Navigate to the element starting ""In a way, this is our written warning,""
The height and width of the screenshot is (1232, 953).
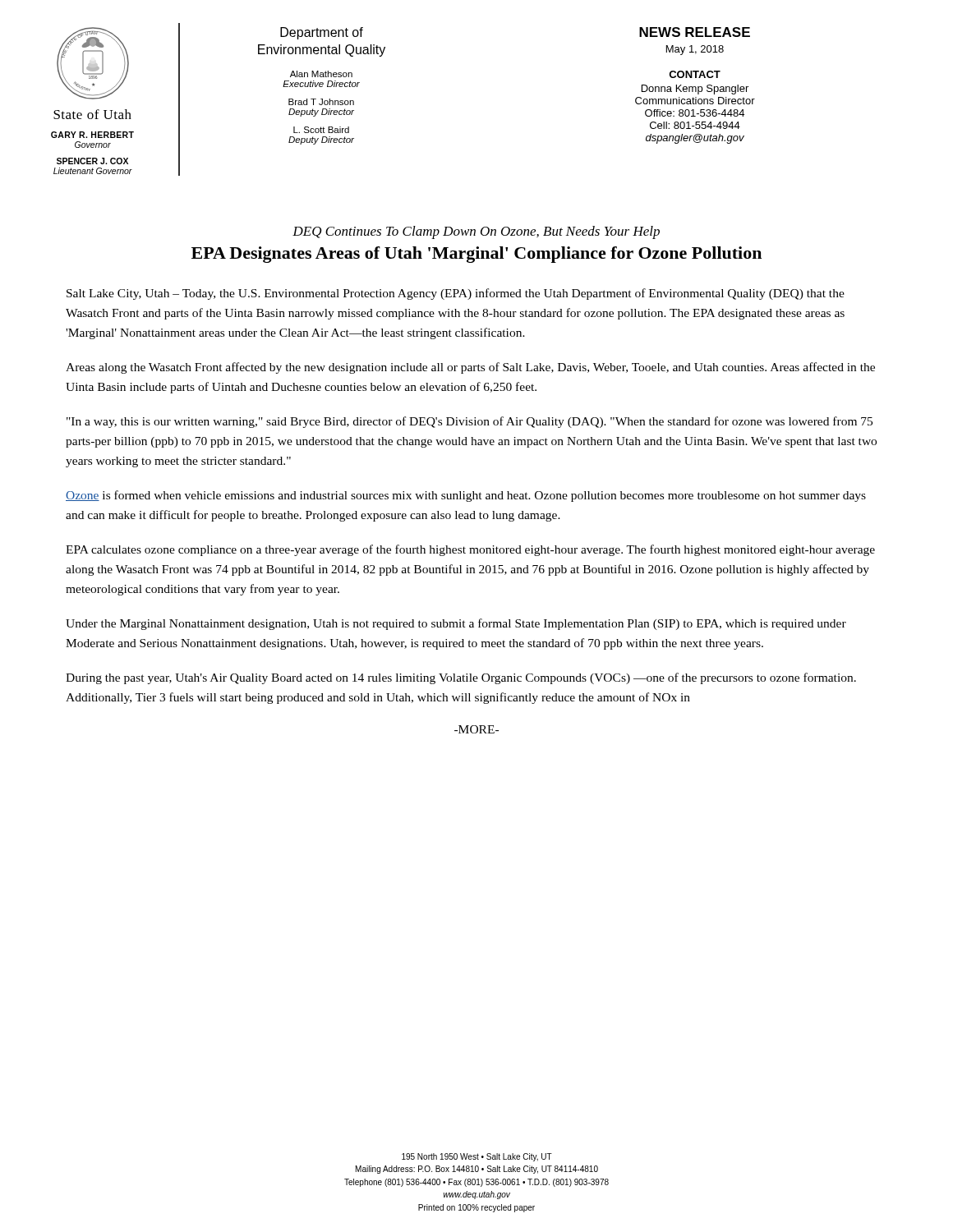click(x=472, y=440)
